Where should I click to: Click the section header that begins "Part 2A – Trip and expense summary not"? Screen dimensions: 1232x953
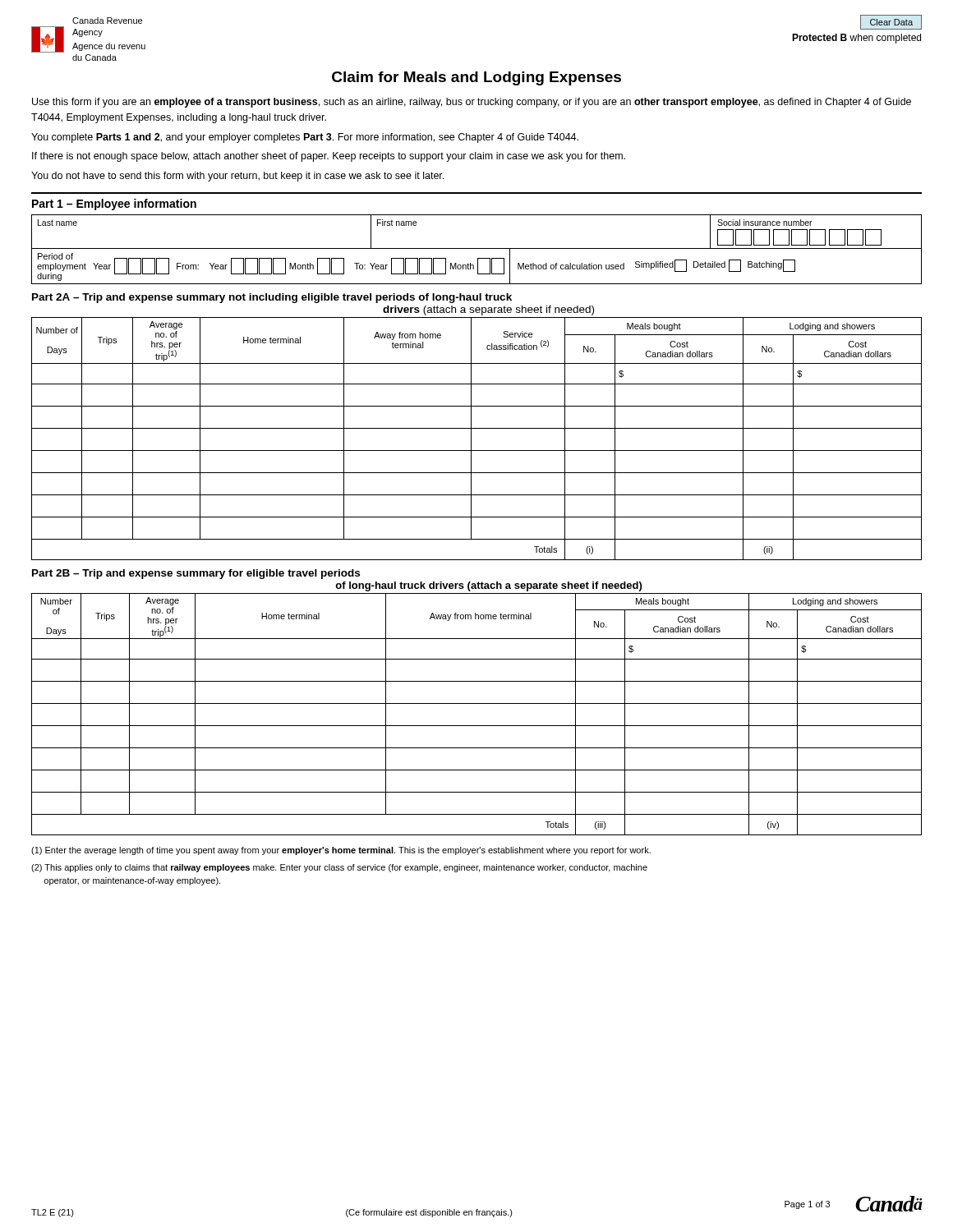pos(476,303)
